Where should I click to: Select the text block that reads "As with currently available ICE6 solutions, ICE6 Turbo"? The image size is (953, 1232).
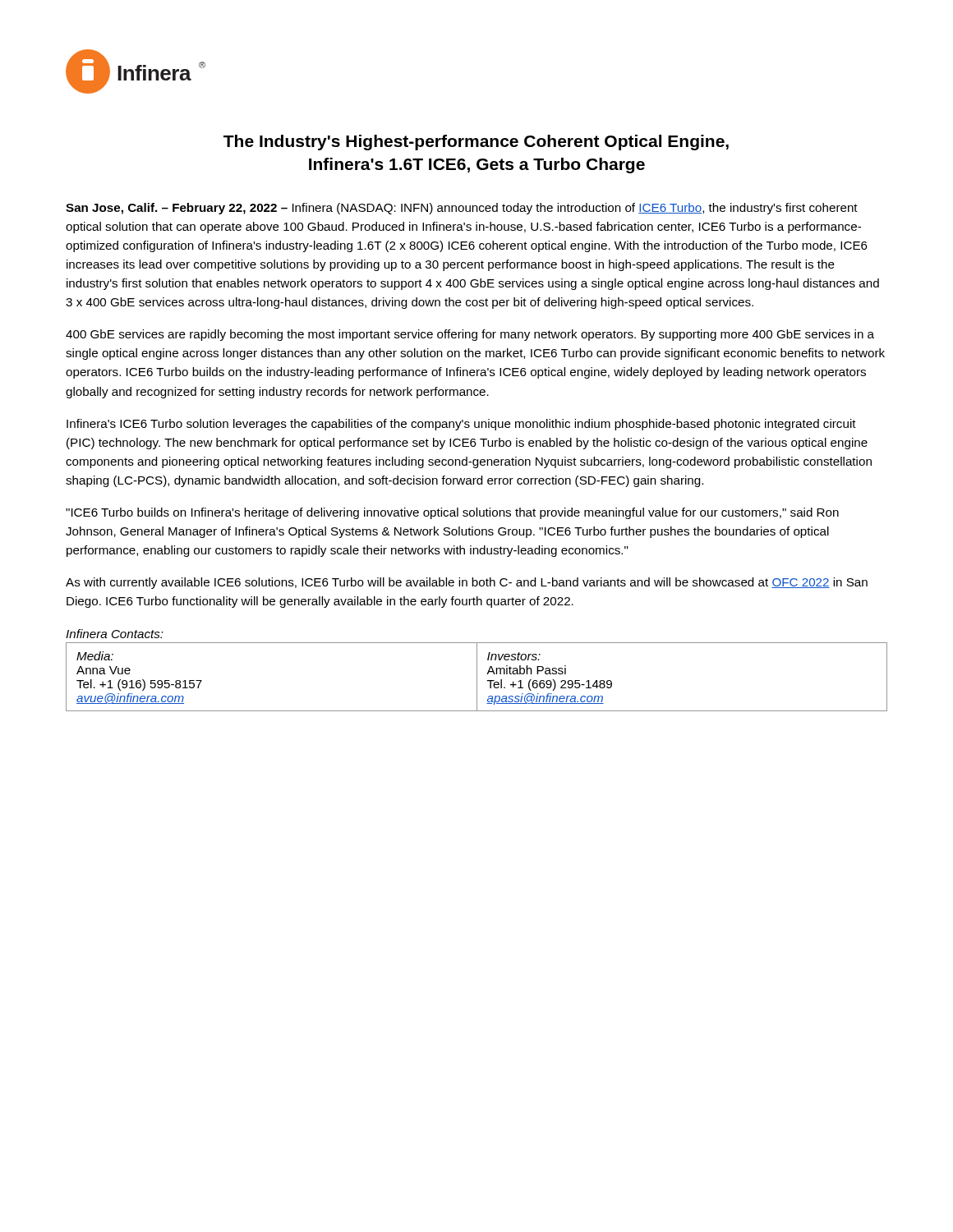[467, 592]
